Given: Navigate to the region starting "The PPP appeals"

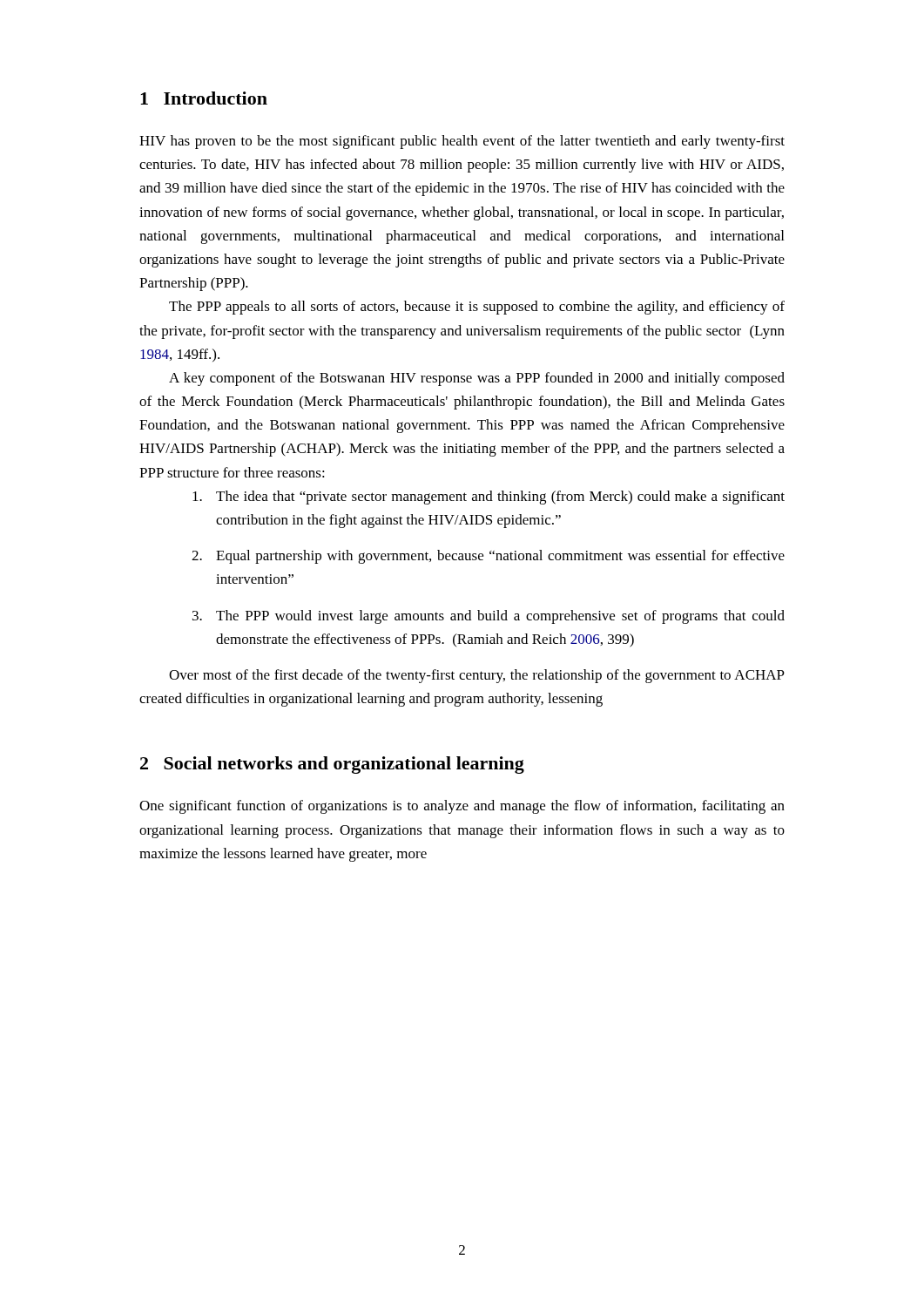Looking at the screenshot, I should 462,330.
